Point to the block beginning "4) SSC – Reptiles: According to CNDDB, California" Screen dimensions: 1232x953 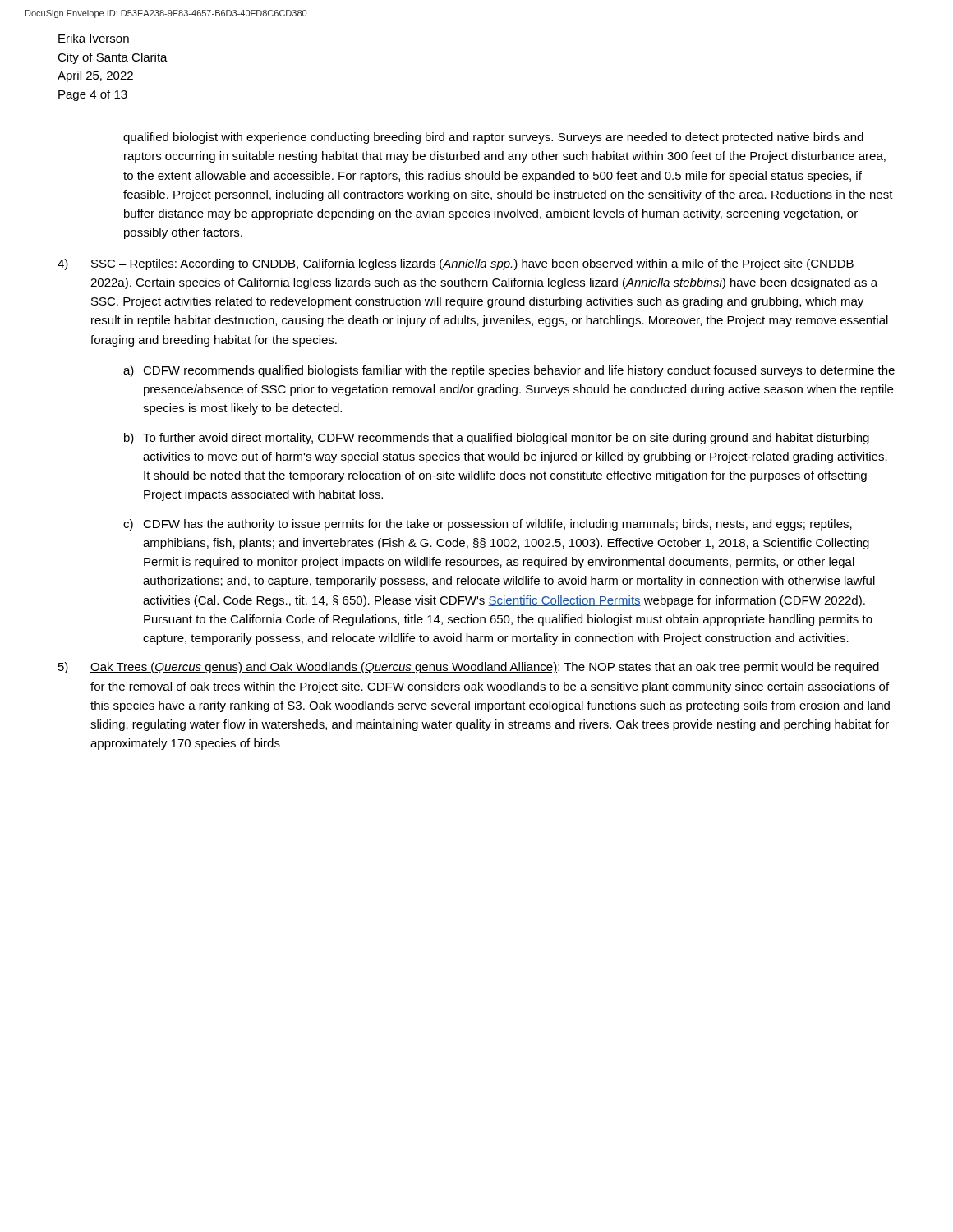coord(476,301)
